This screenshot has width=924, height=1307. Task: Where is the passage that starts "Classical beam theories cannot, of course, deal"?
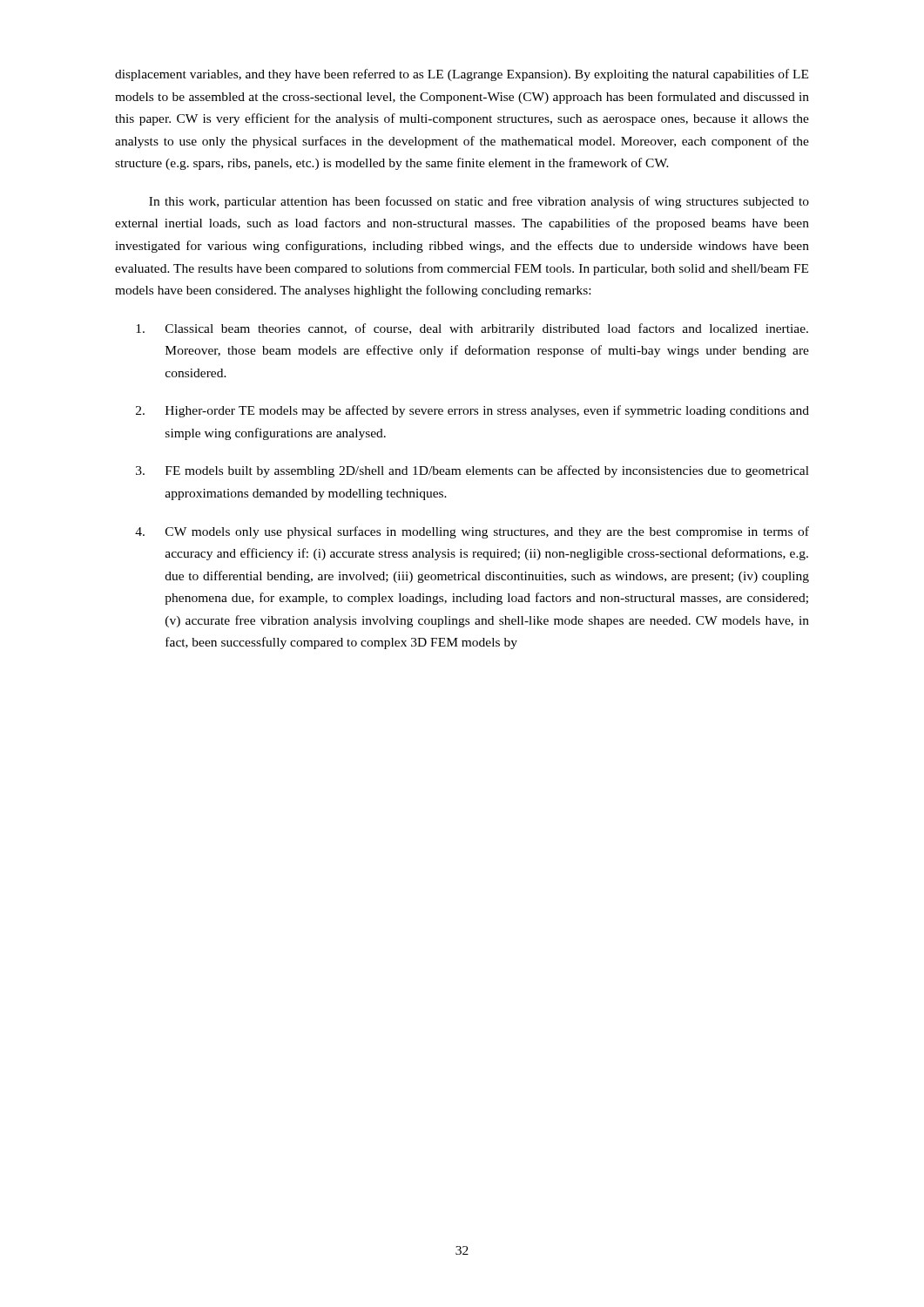point(462,350)
